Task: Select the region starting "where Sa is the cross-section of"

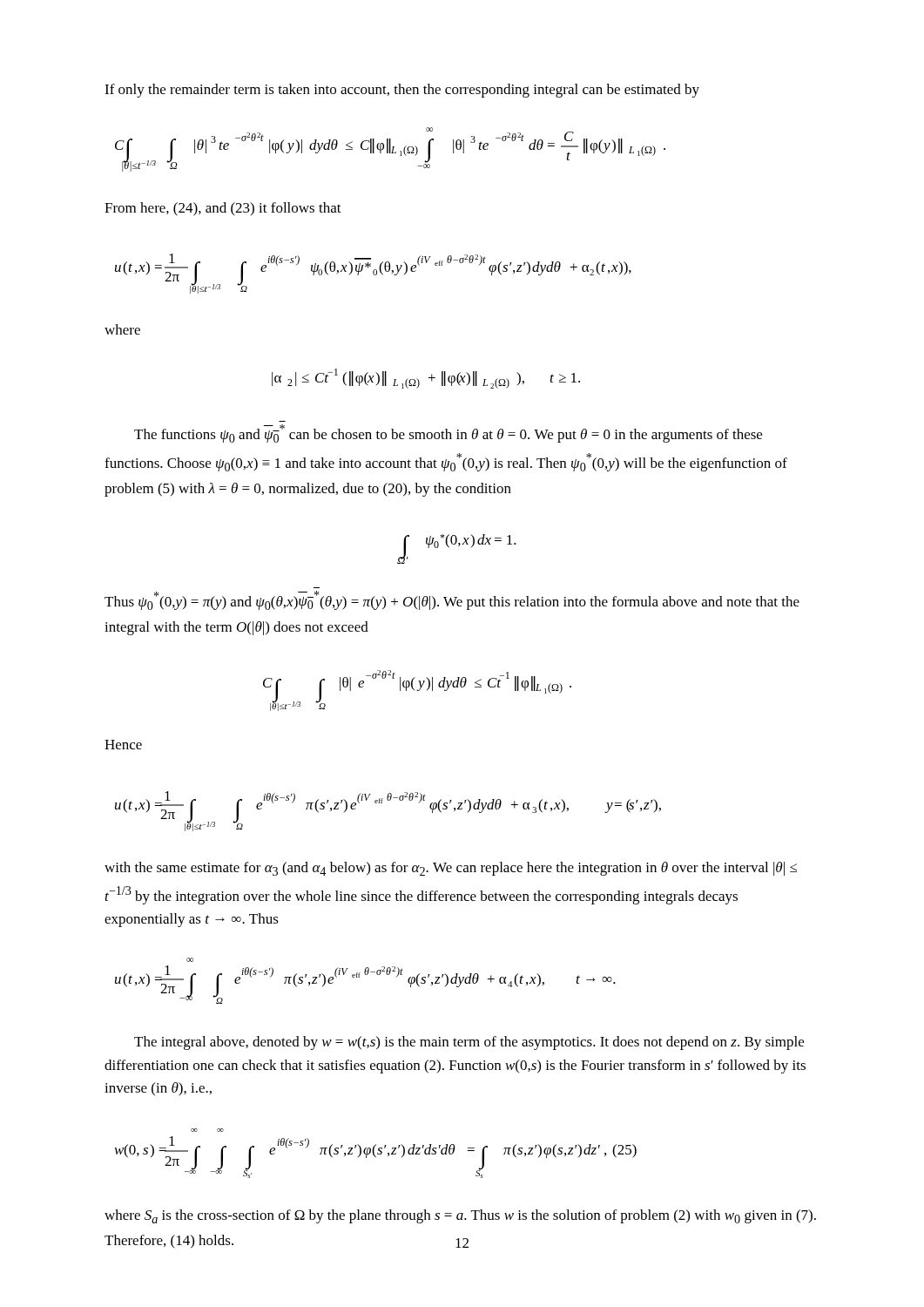Action: pos(461,1227)
